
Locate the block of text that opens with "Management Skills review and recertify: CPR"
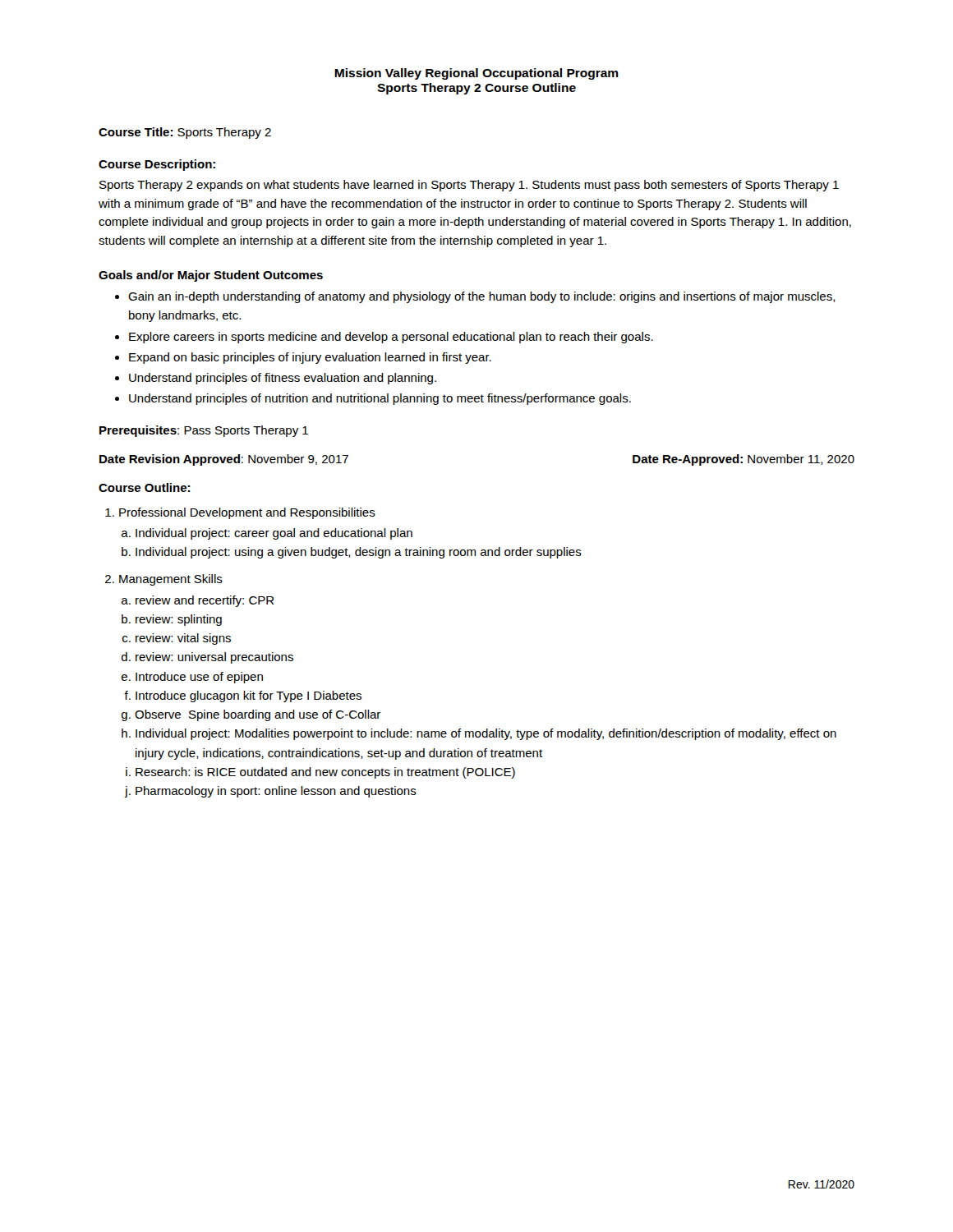click(171, 580)
